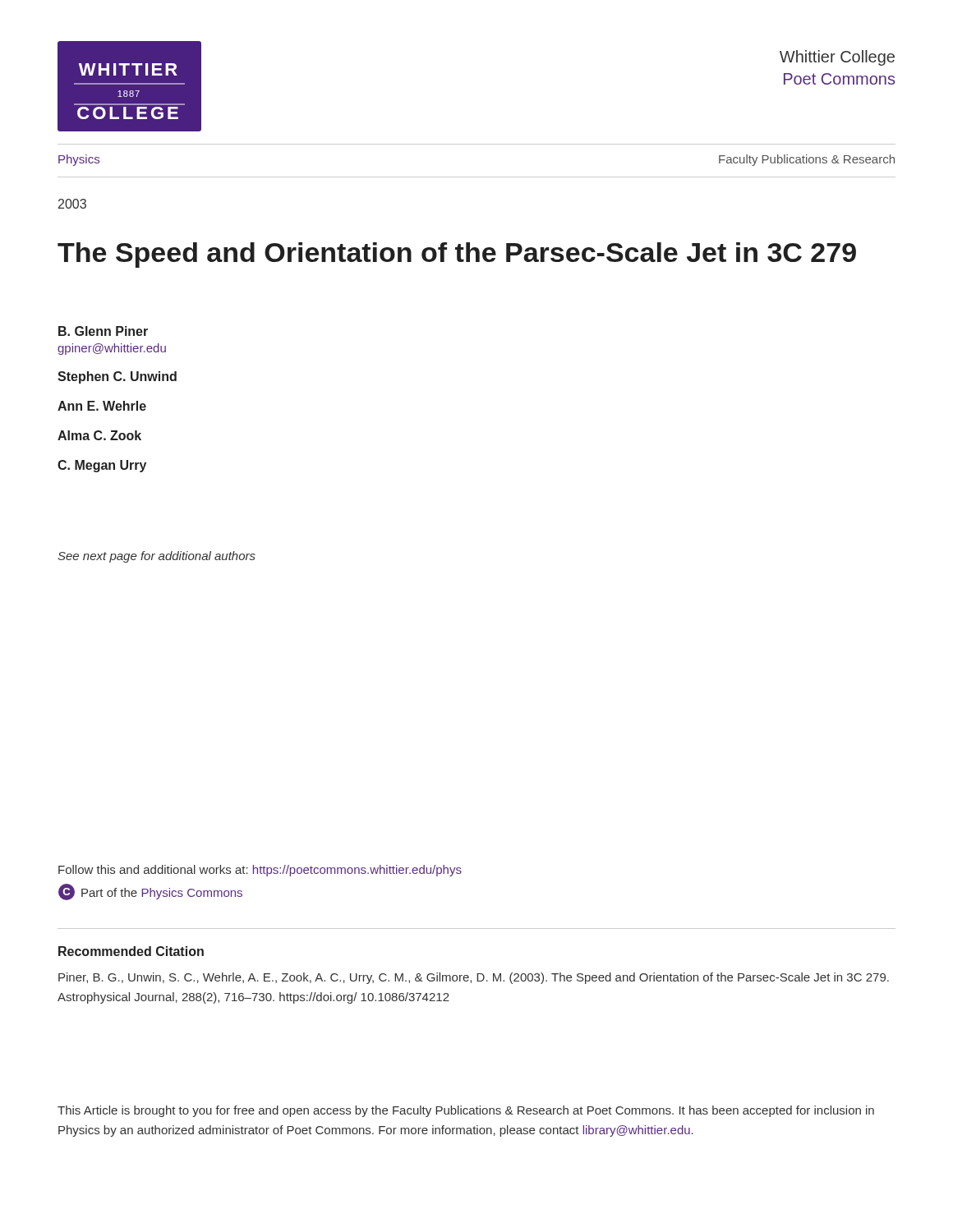
Task: Point to the text block starting "Follow this and"
Action: 260,869
